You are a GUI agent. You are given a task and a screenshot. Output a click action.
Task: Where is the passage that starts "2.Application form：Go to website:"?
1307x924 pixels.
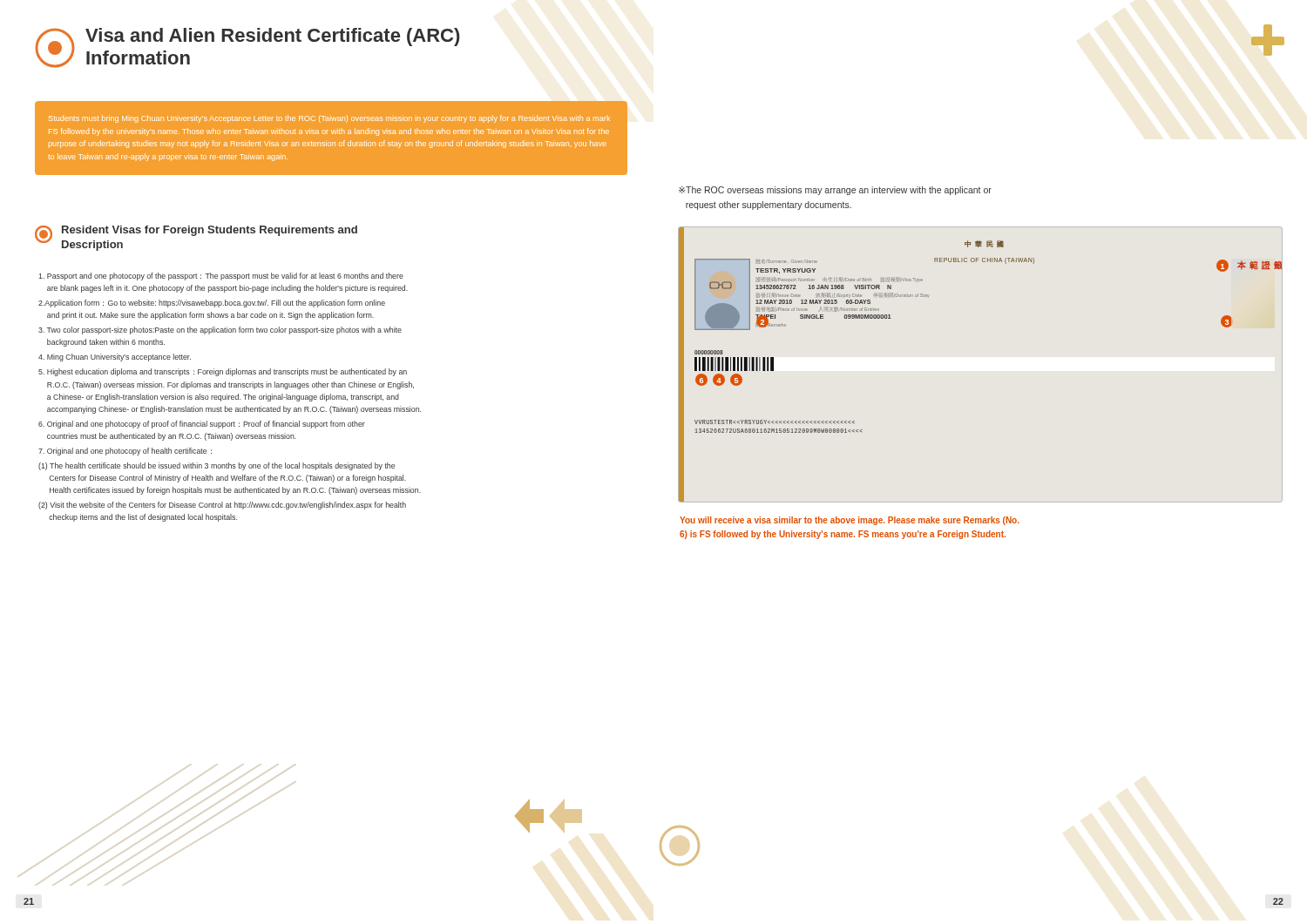point(212,309)
